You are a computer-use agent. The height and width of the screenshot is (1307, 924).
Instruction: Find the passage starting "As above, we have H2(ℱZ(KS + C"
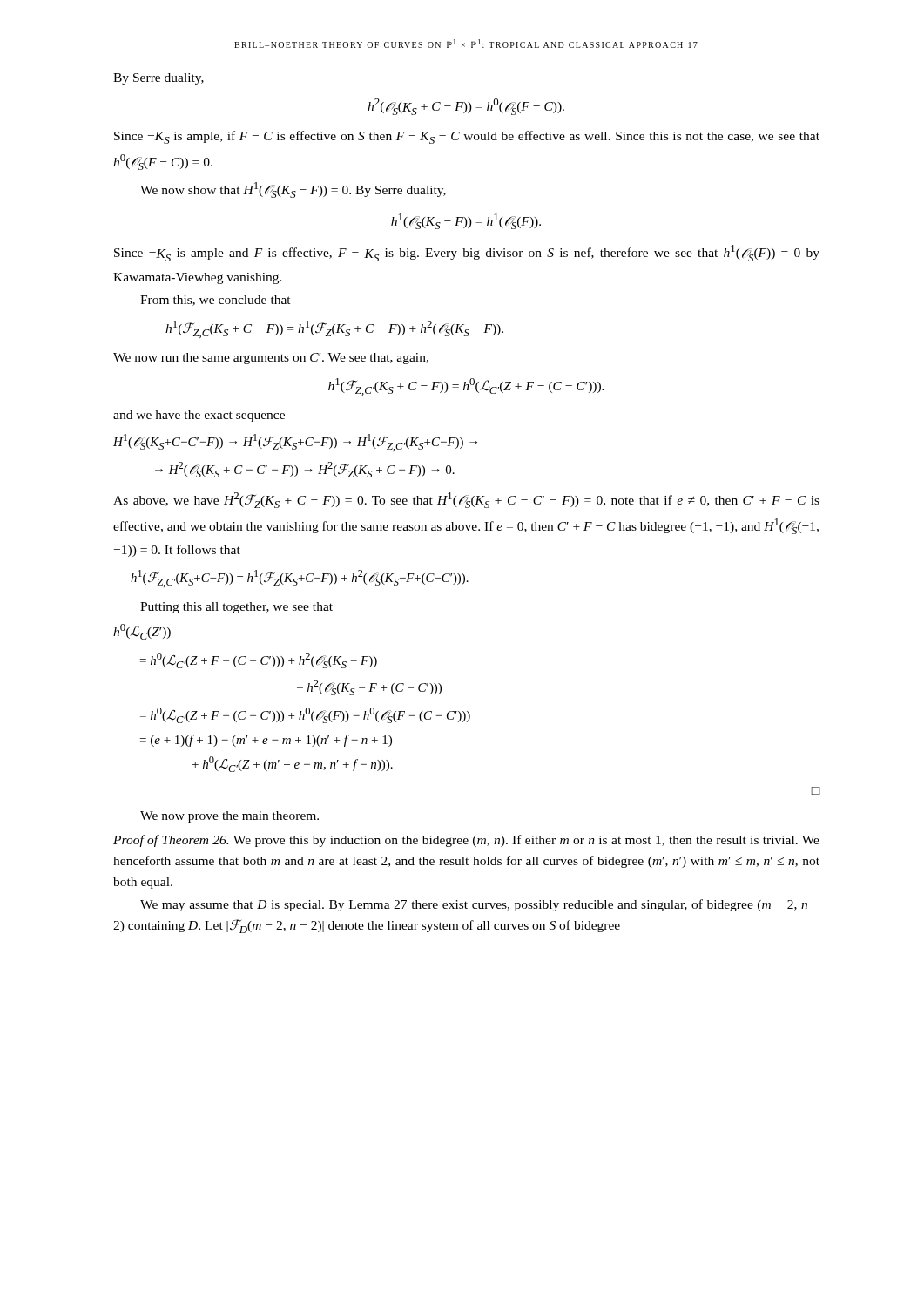pyautogui.click(x=466, y=523)
